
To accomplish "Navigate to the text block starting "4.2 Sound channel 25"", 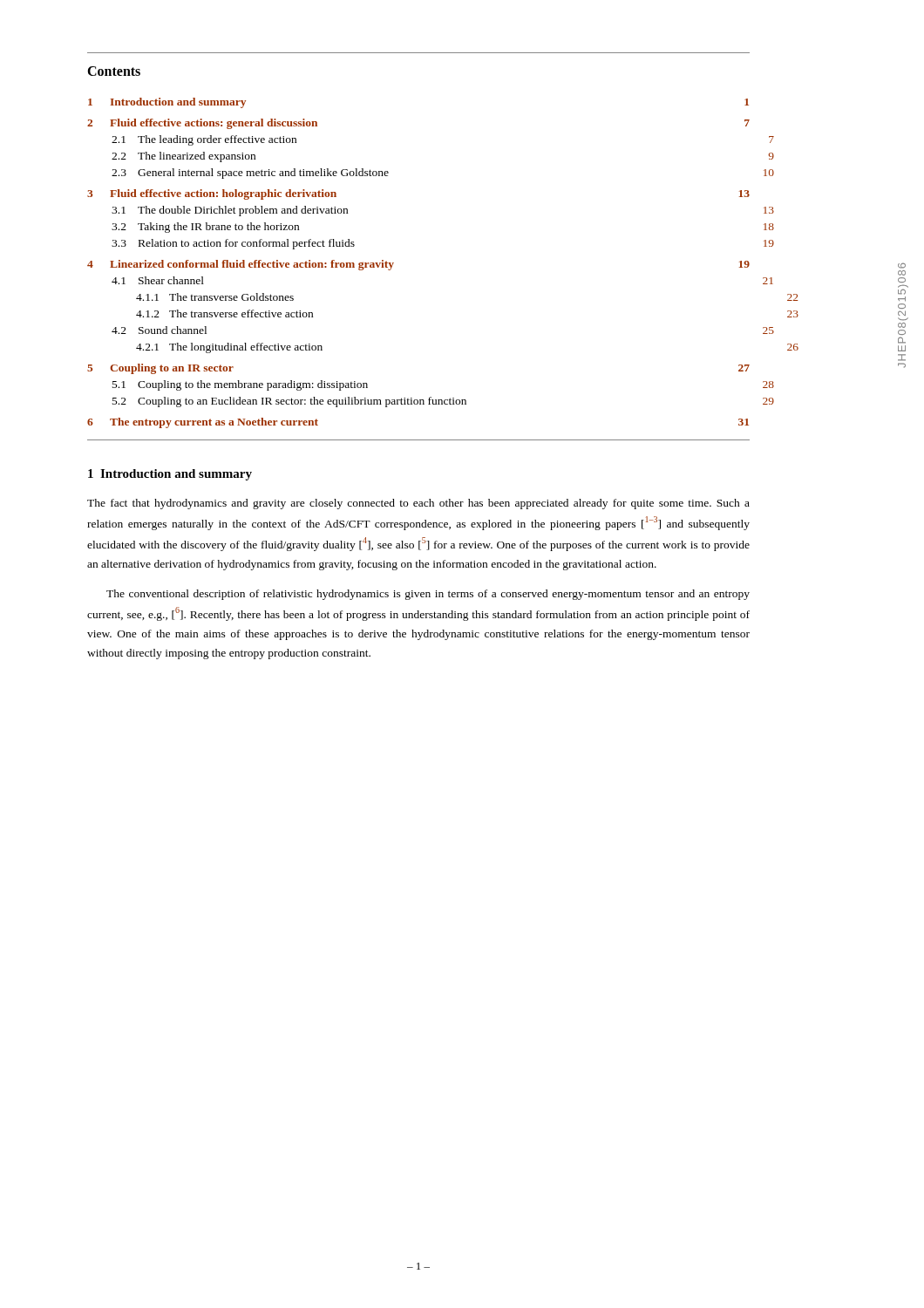I will pyautogui.click(x=164, y=329).
